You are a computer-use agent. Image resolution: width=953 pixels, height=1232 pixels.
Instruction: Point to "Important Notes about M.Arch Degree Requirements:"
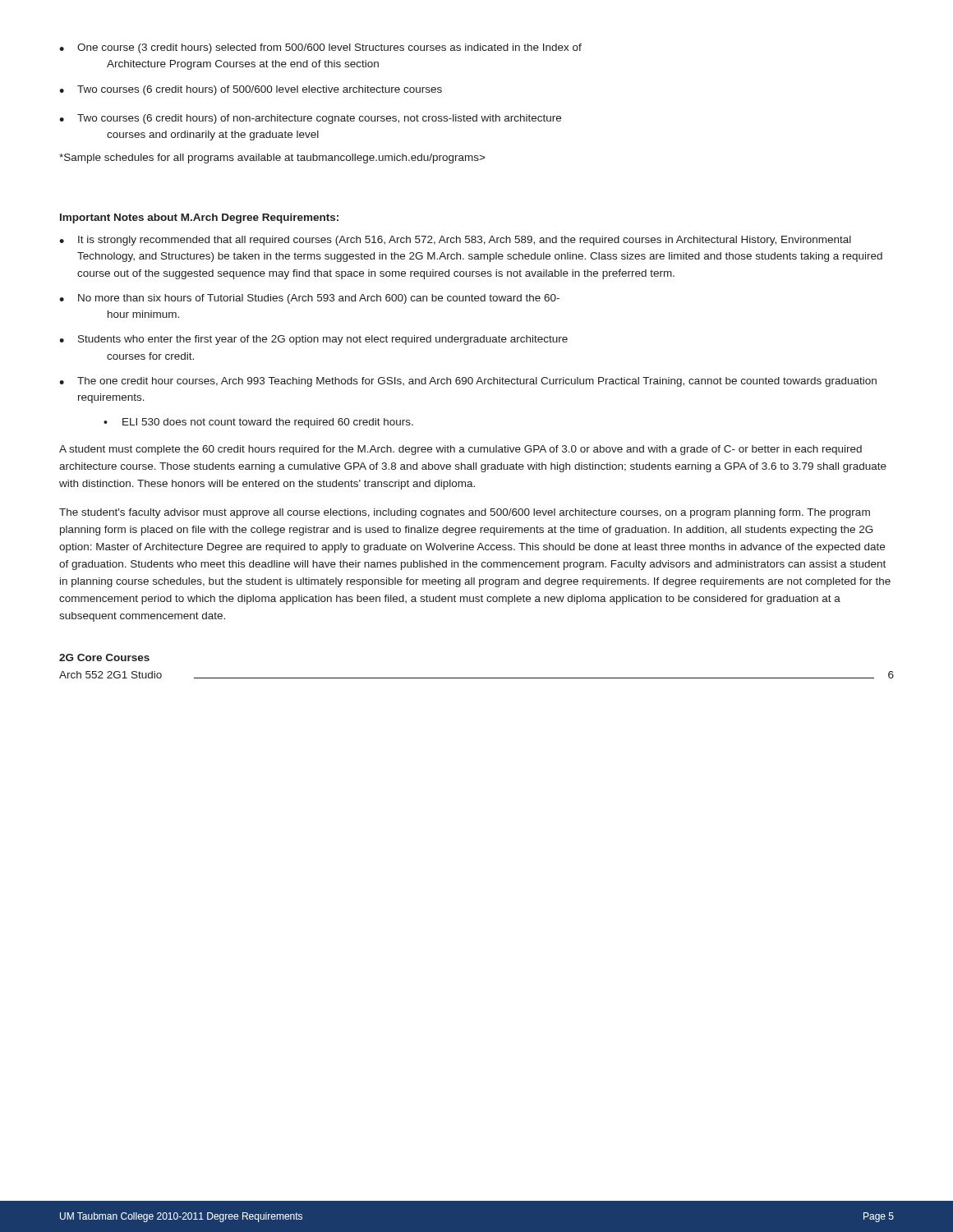click(199, 217)
